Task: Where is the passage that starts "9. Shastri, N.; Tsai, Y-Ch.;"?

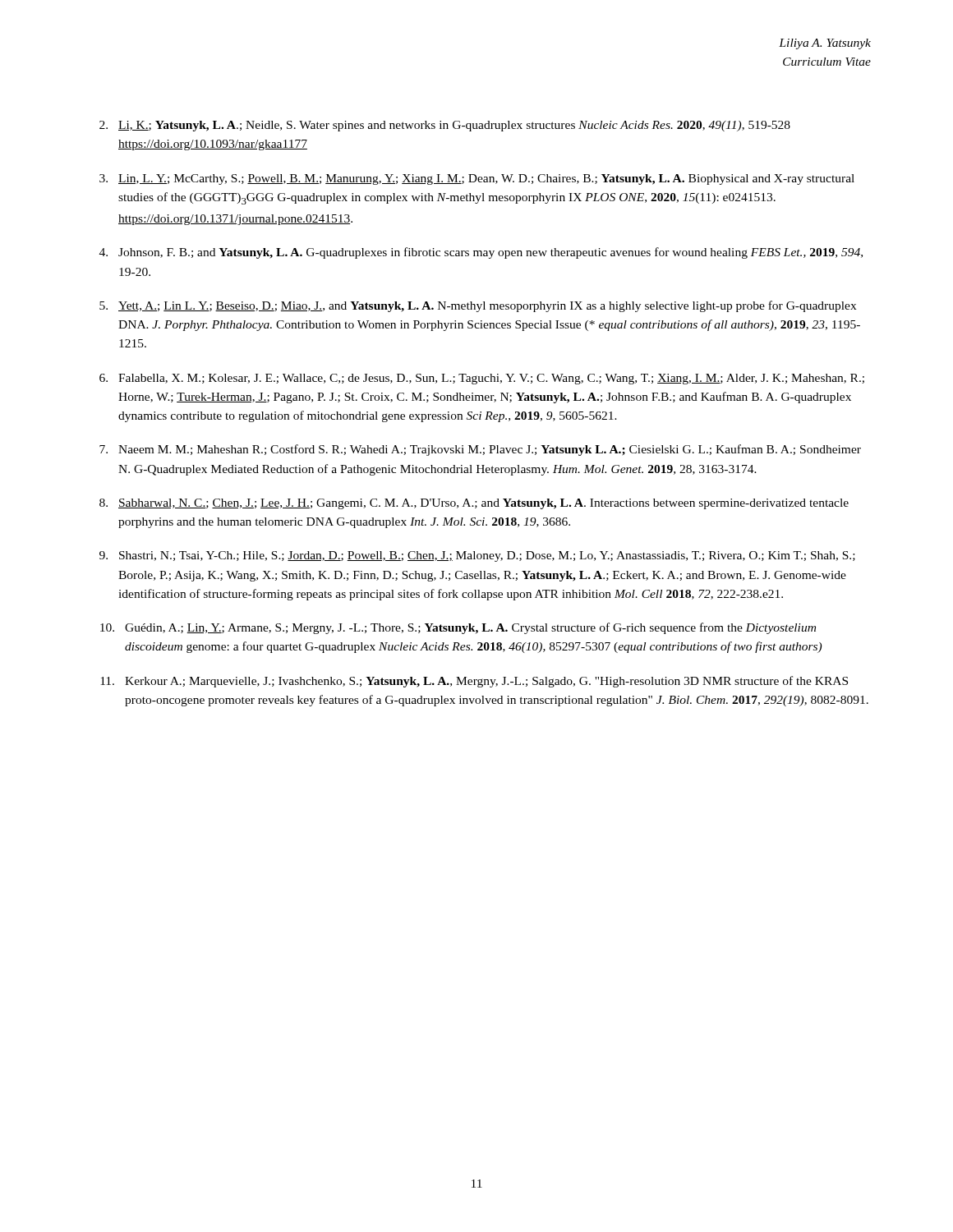Action: (x=476, y=574)
